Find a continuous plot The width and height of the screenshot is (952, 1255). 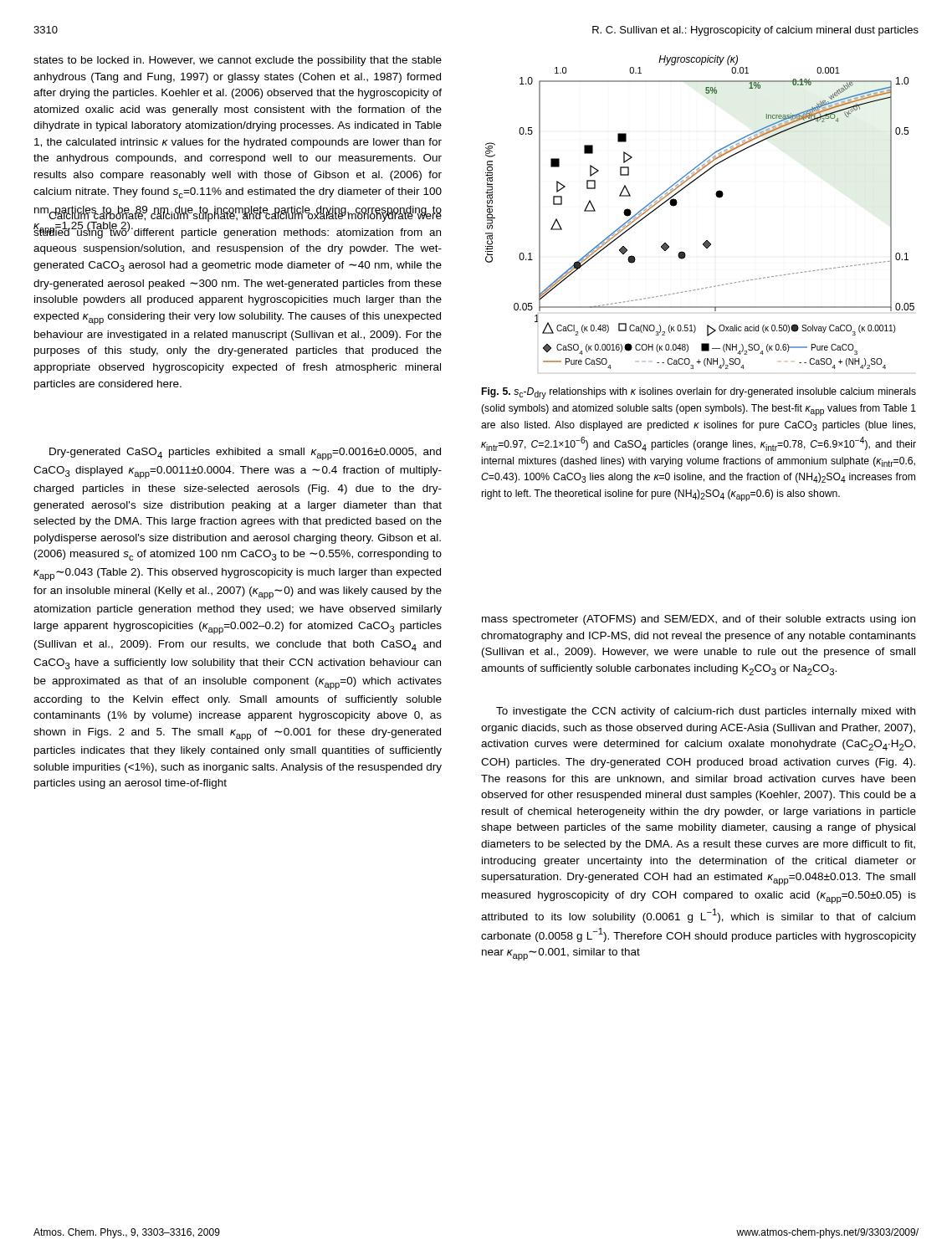(x=699, y=215)
